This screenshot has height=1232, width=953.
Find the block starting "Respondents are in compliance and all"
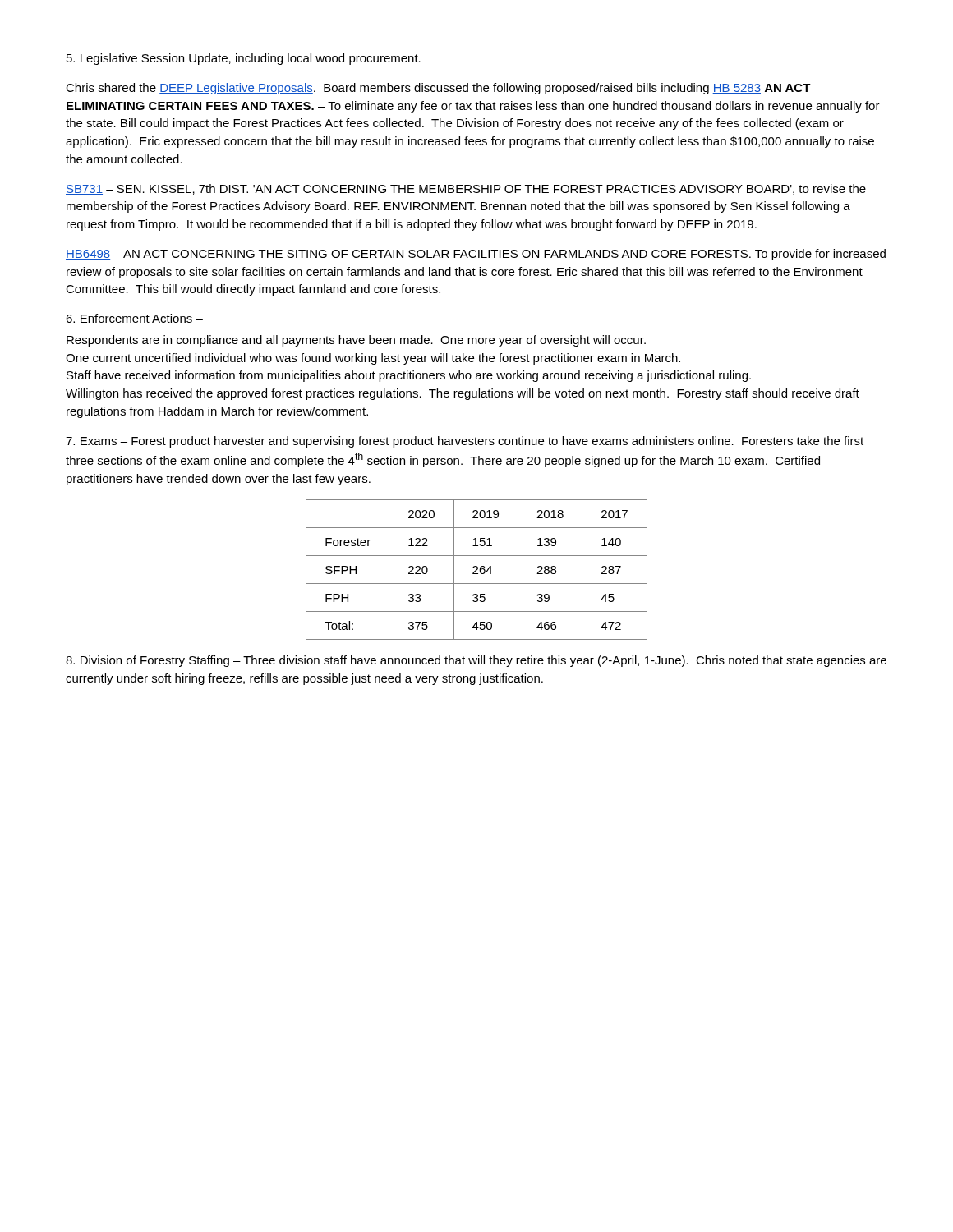coord(462,375)
